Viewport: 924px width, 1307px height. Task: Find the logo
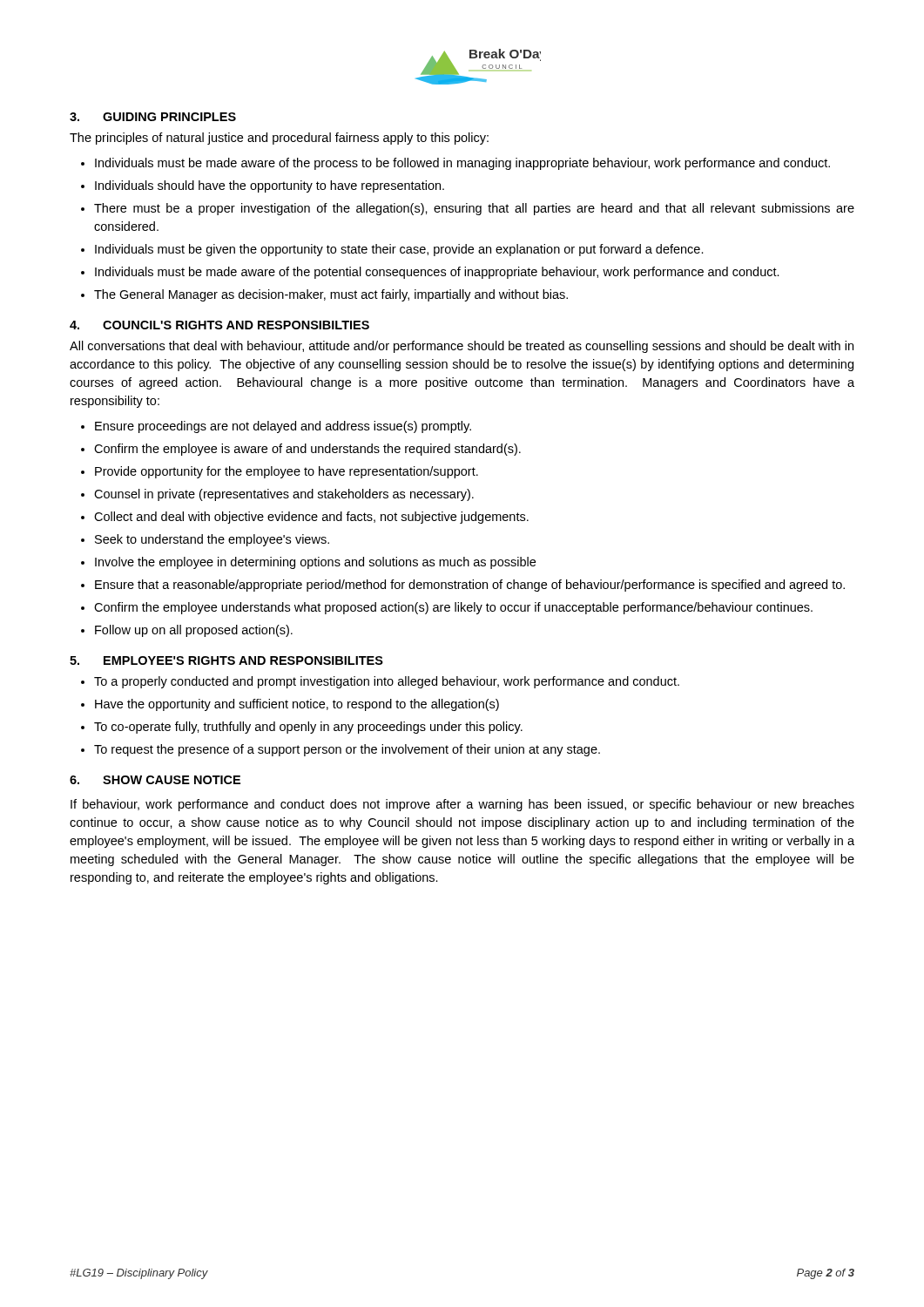point(462,65)
